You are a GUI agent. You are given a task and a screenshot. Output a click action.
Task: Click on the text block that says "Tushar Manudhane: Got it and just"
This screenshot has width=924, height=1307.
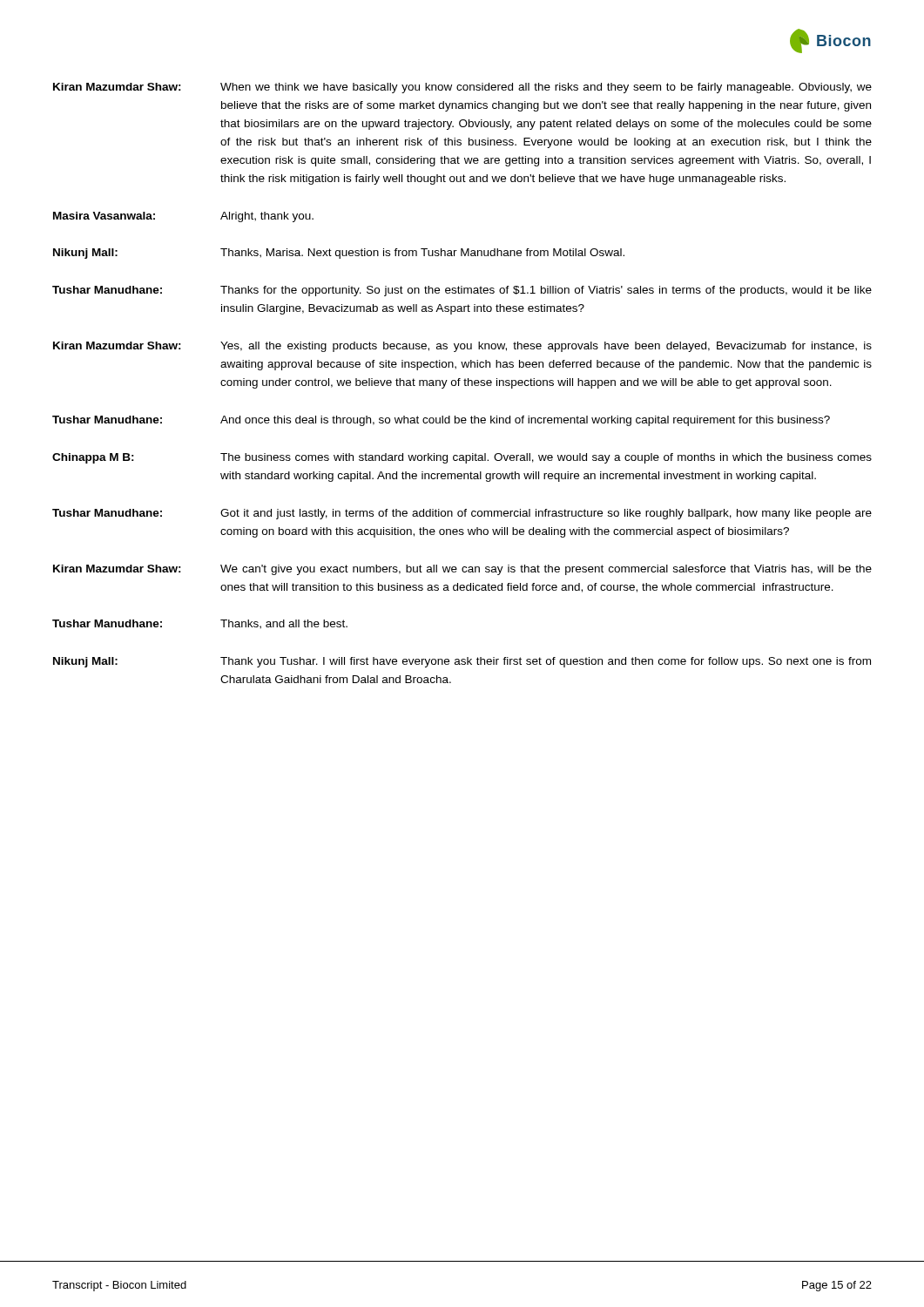point(462,522)
